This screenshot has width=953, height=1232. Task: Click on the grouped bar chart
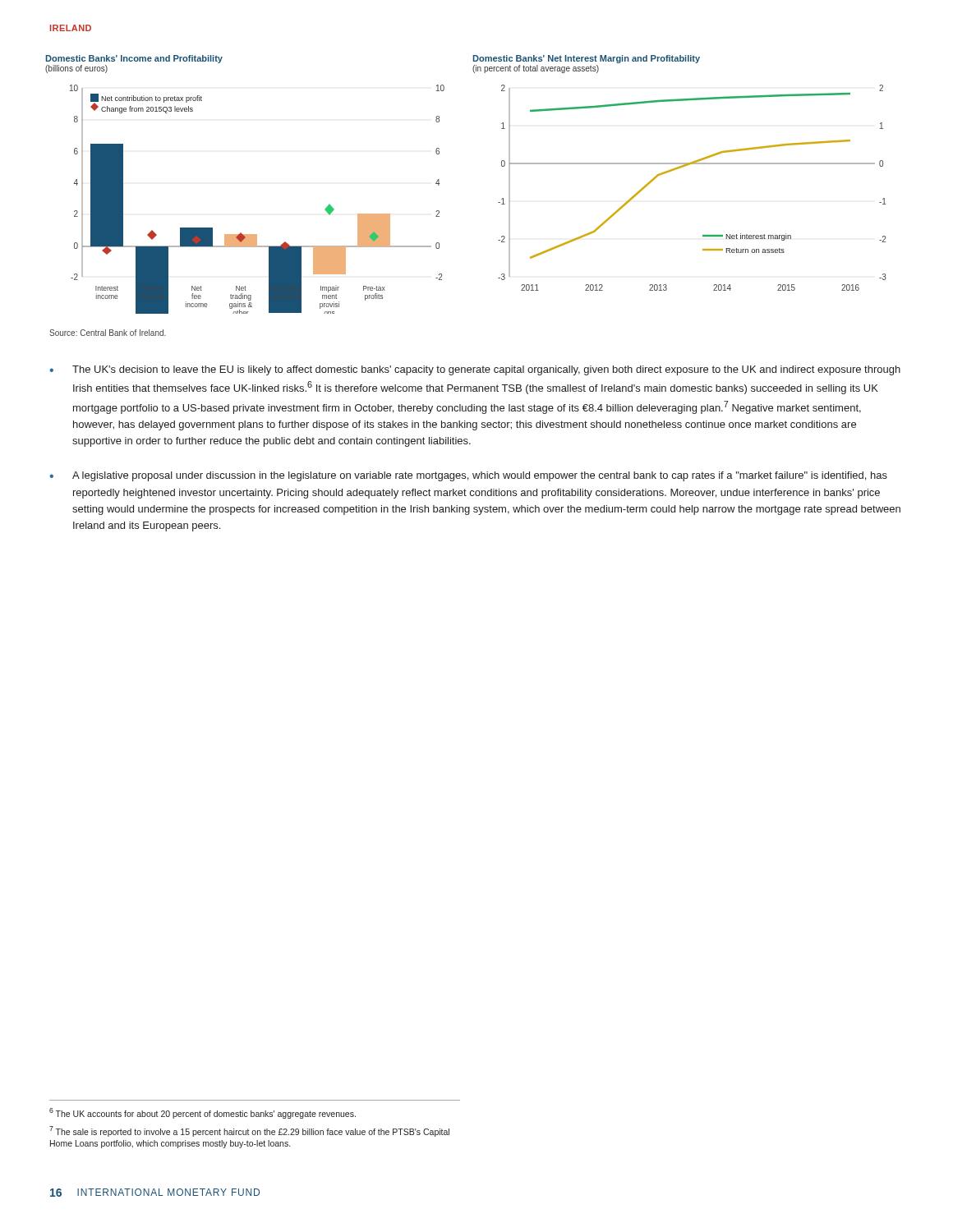246,184
